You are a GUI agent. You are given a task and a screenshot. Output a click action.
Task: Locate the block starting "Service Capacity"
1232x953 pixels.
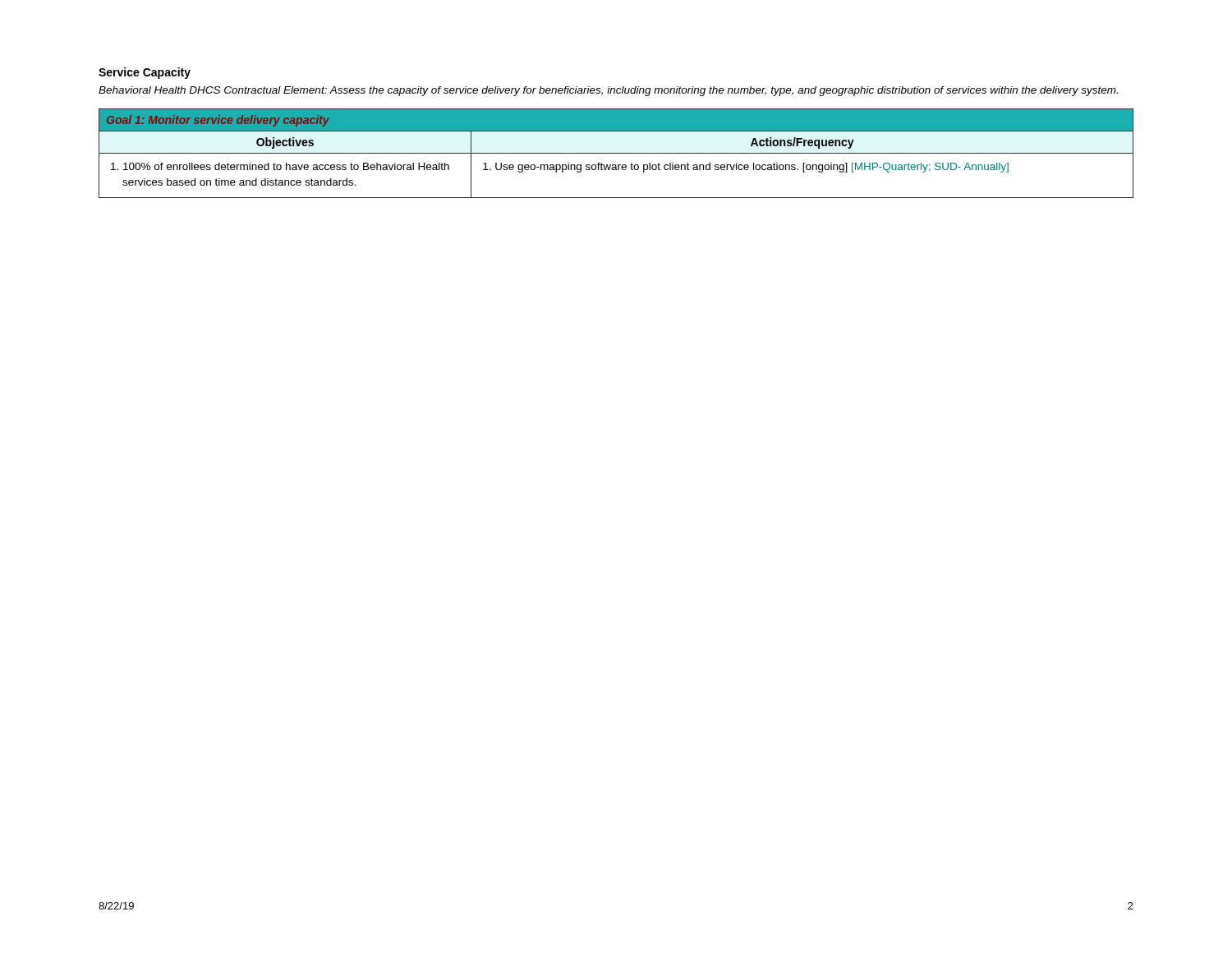point(145,72)
